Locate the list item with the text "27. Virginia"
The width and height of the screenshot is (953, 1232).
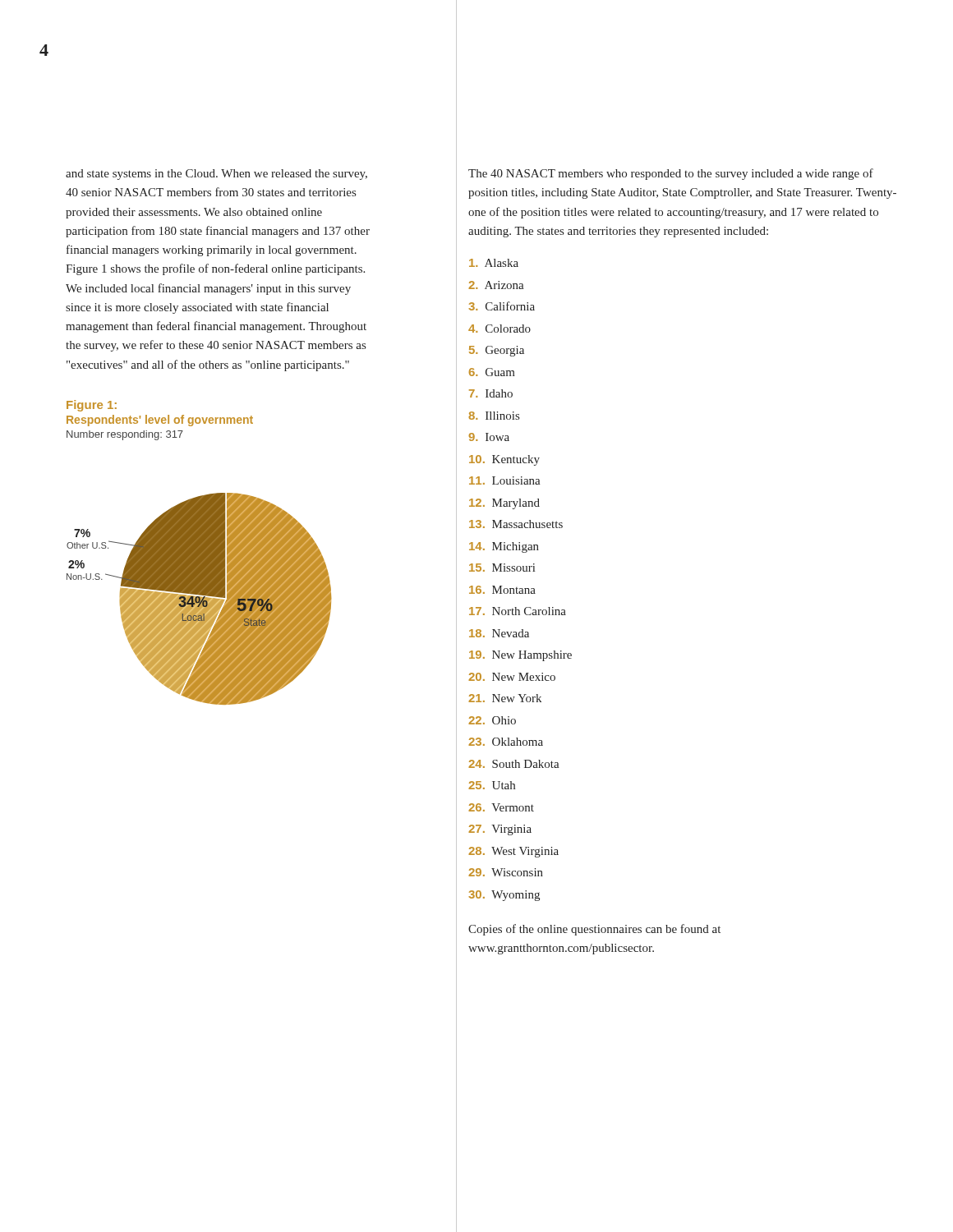[500, 828]
